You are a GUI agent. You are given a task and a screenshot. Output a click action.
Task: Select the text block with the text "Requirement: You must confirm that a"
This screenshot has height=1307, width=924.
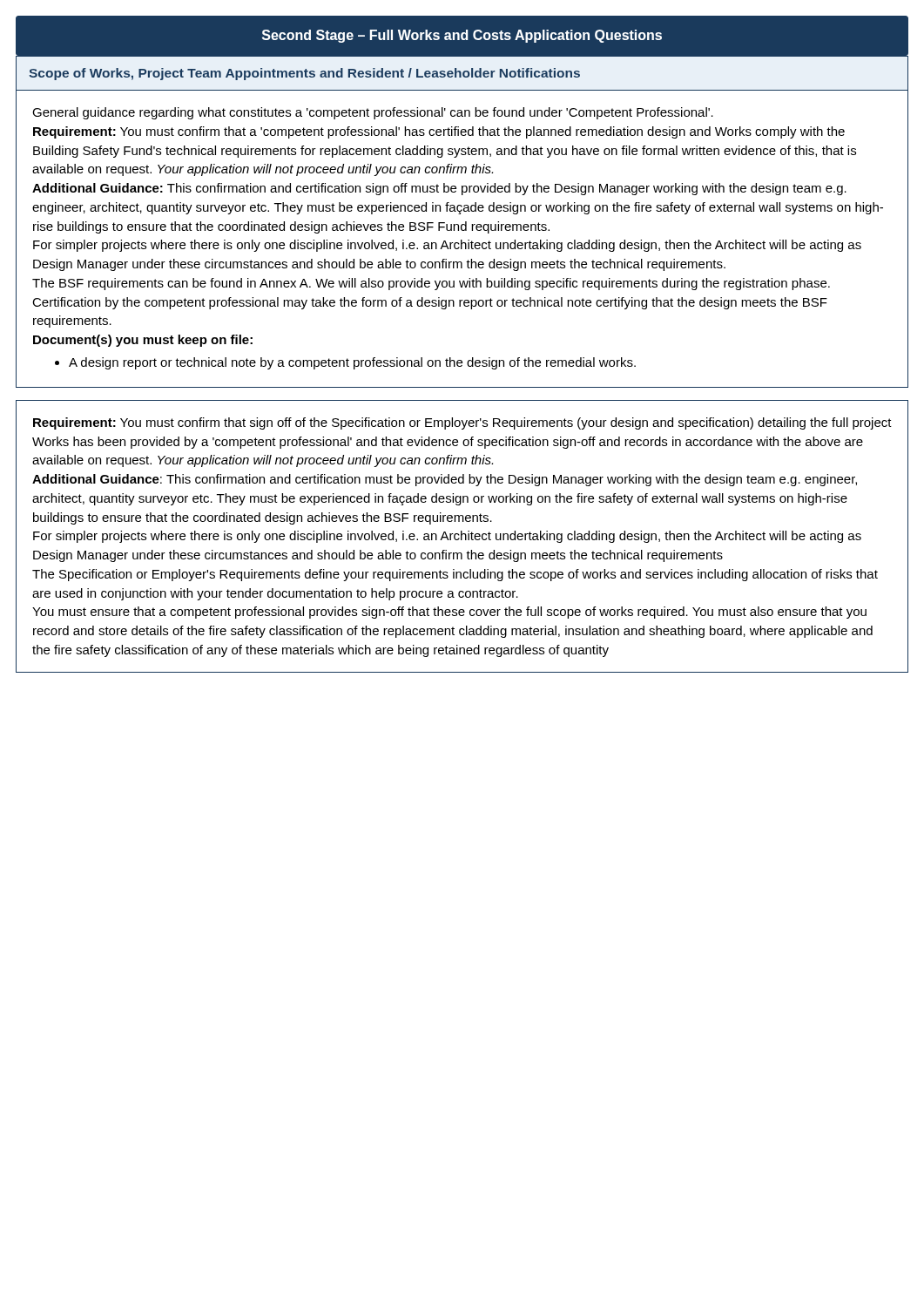(462, 150)
